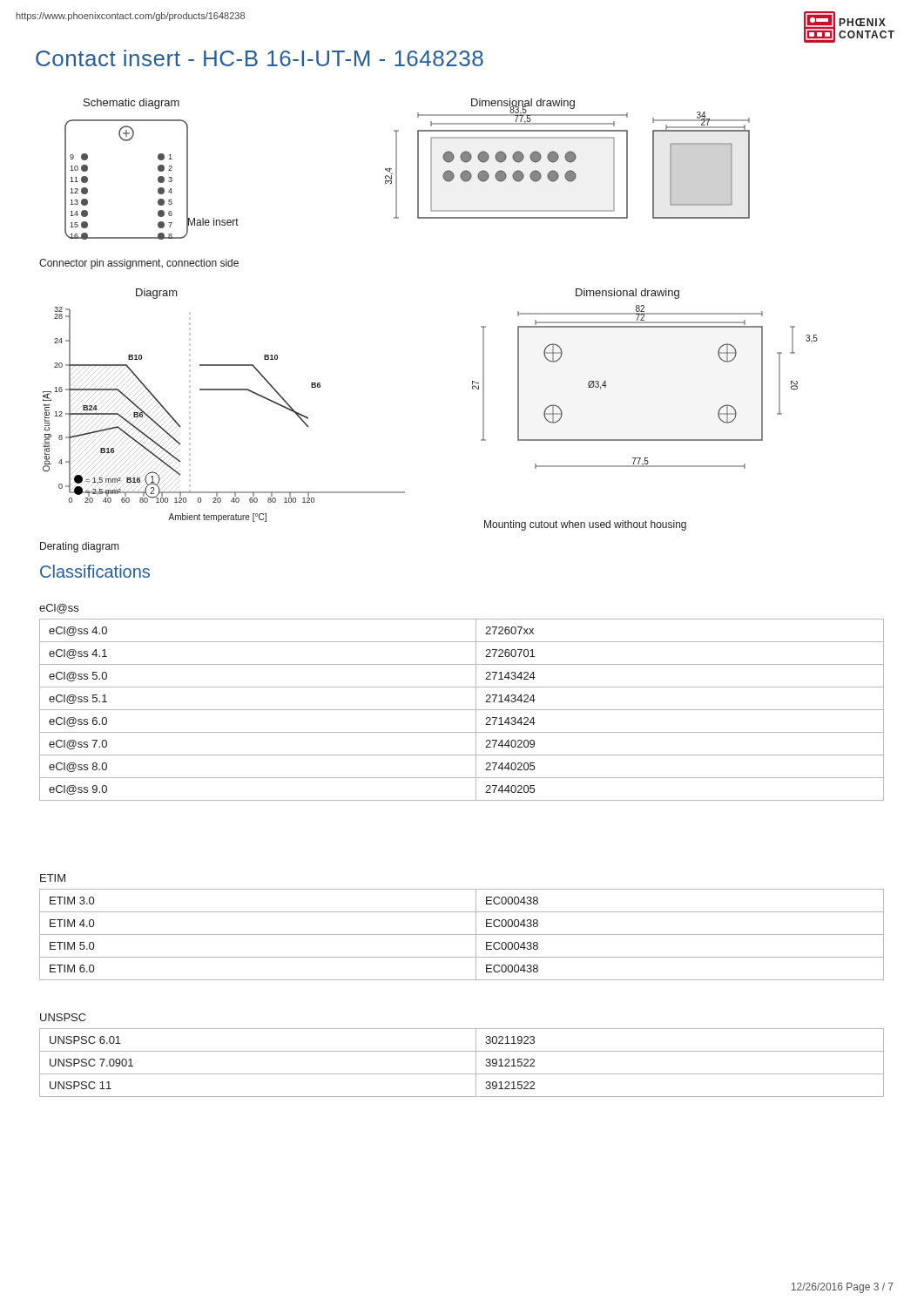The image size is (924, 1307).
Task: Navigate to the block starting "Schematic diagram"
Action: (131, 102)
